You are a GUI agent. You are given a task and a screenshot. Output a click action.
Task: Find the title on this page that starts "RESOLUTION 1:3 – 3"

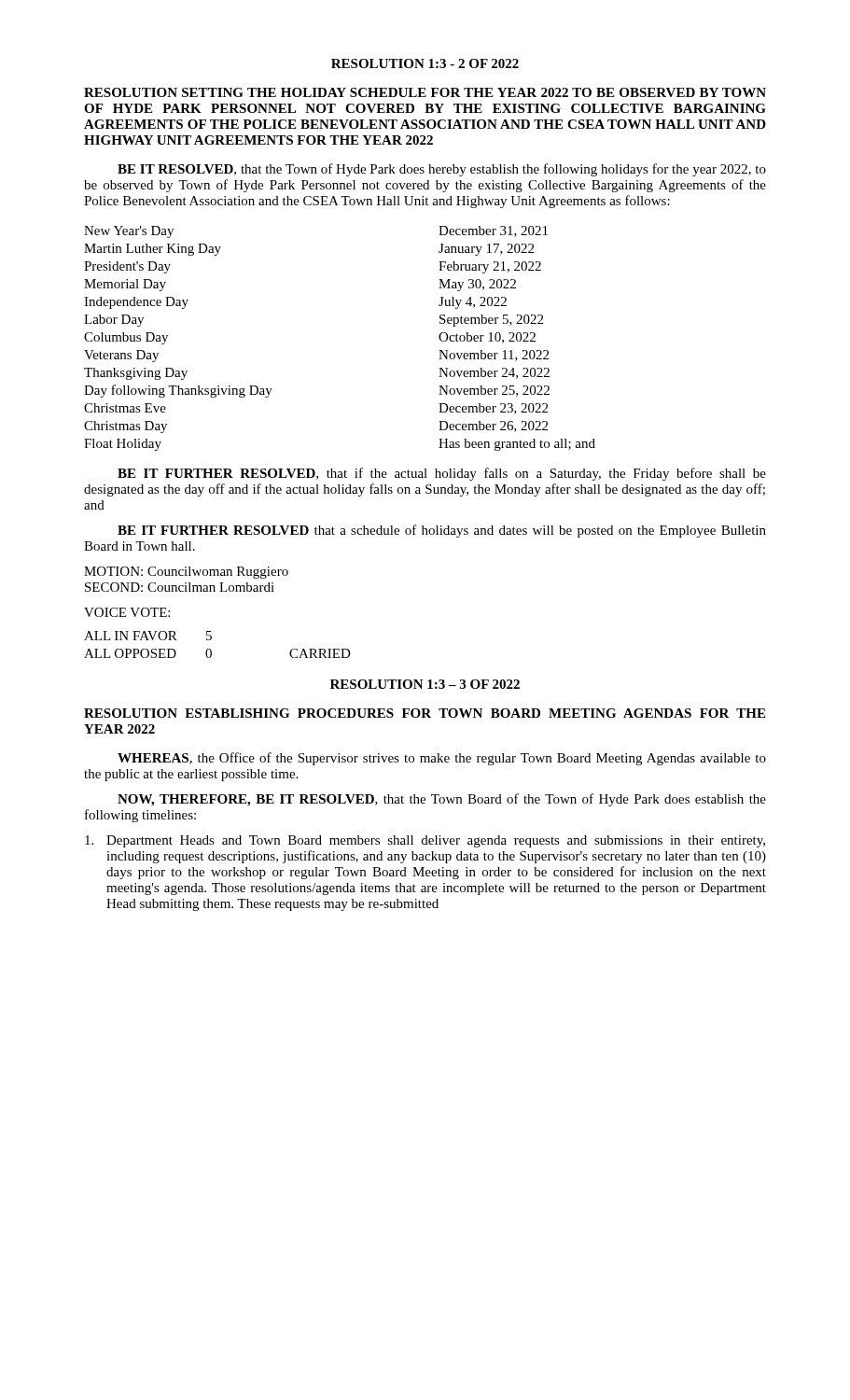coord(425,684)
